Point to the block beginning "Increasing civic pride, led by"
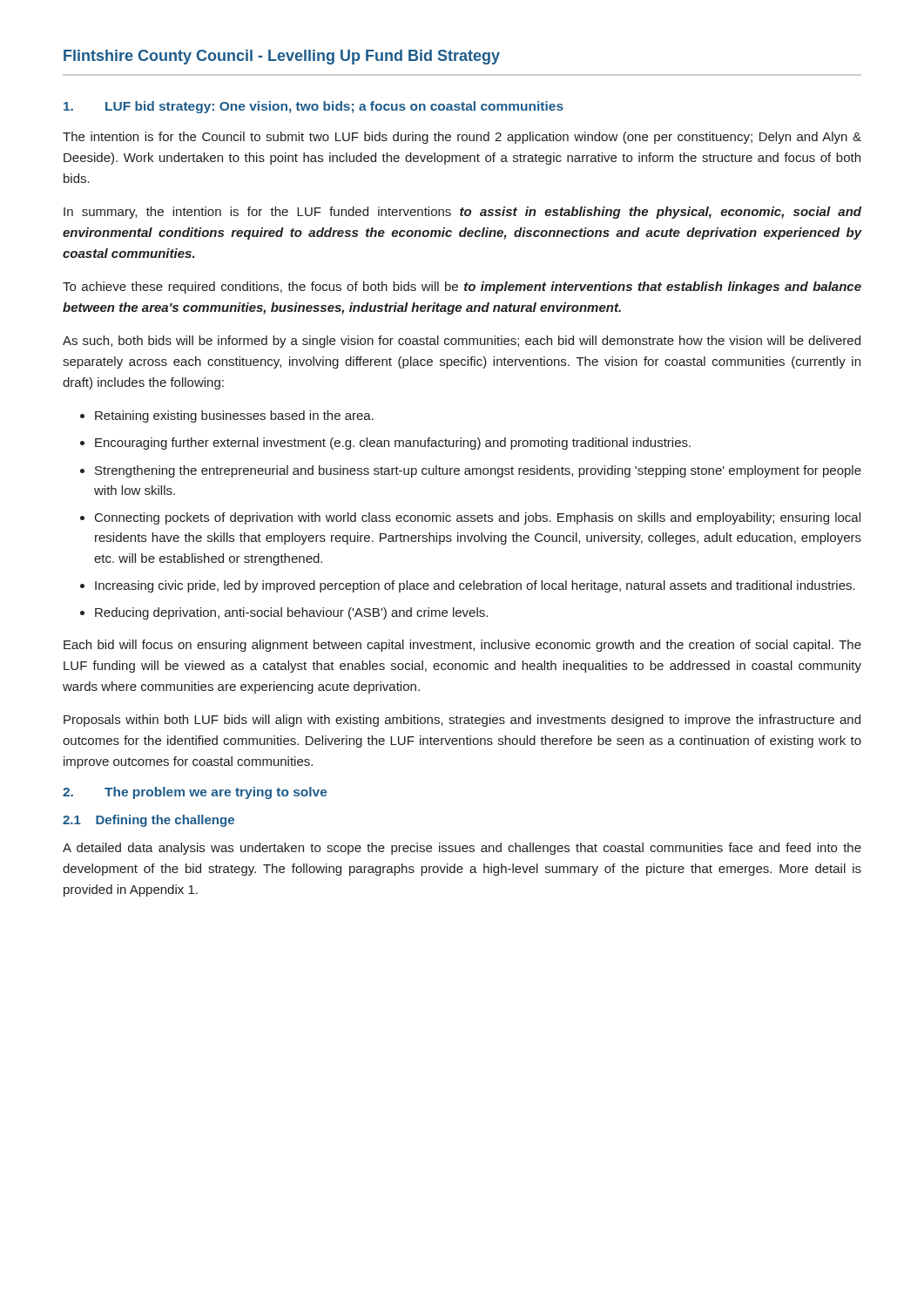 point(475,585)
